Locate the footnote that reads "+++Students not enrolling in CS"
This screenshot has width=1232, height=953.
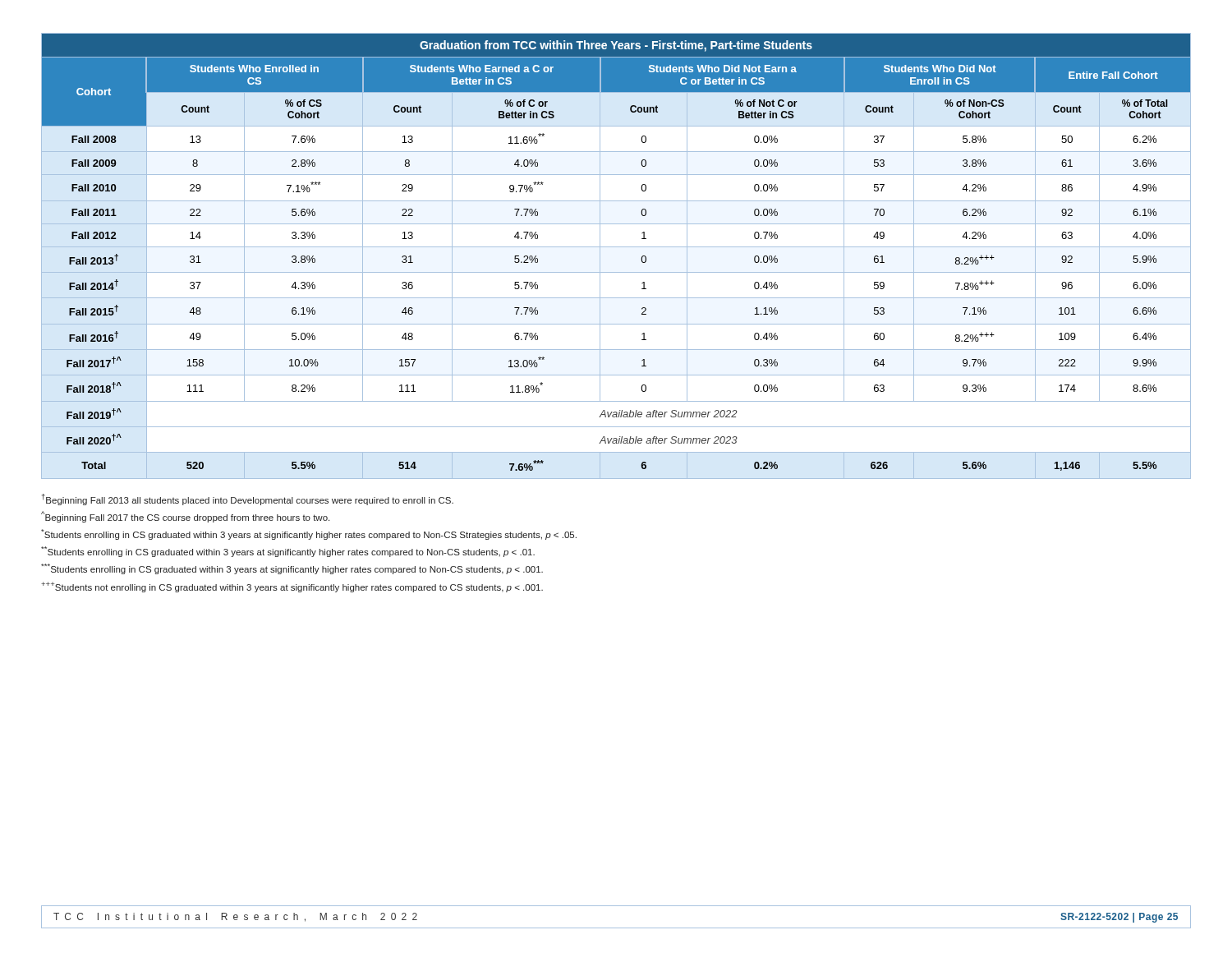[x=292, y=585]
